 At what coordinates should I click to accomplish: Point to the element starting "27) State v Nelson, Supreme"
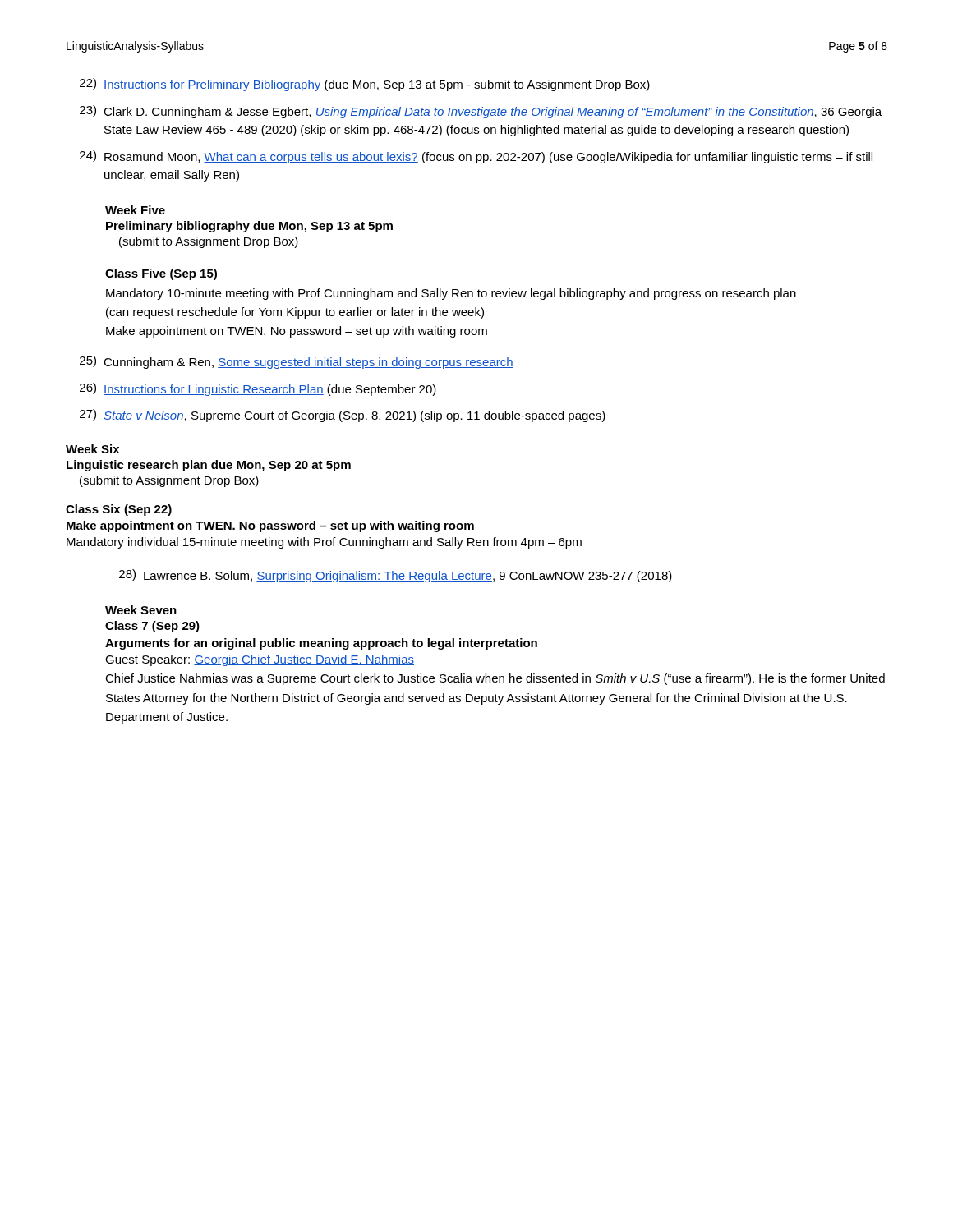(476, 416)
